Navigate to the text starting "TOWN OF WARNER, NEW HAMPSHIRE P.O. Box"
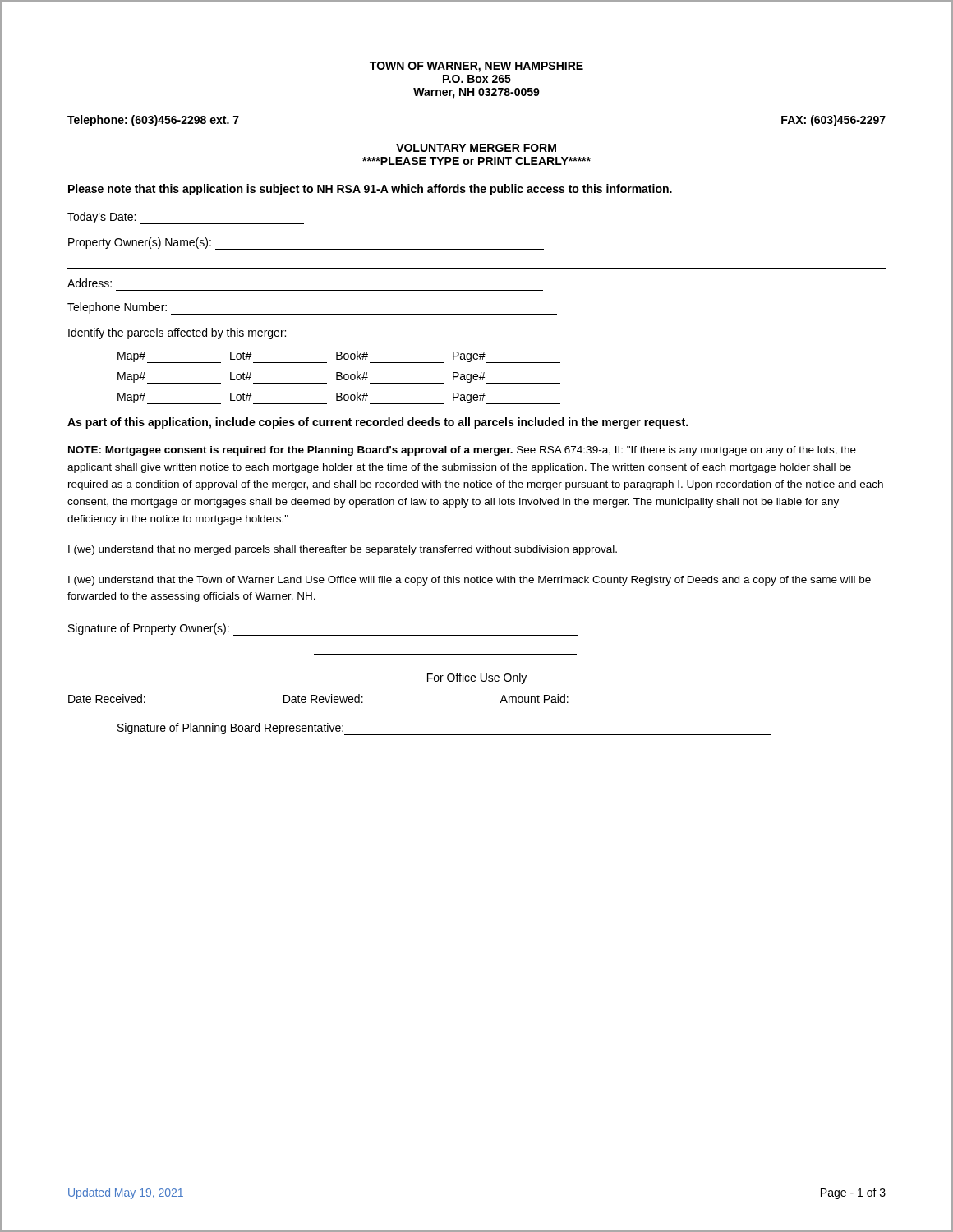Screen dimensions: 1232x953 pos(476,79)
